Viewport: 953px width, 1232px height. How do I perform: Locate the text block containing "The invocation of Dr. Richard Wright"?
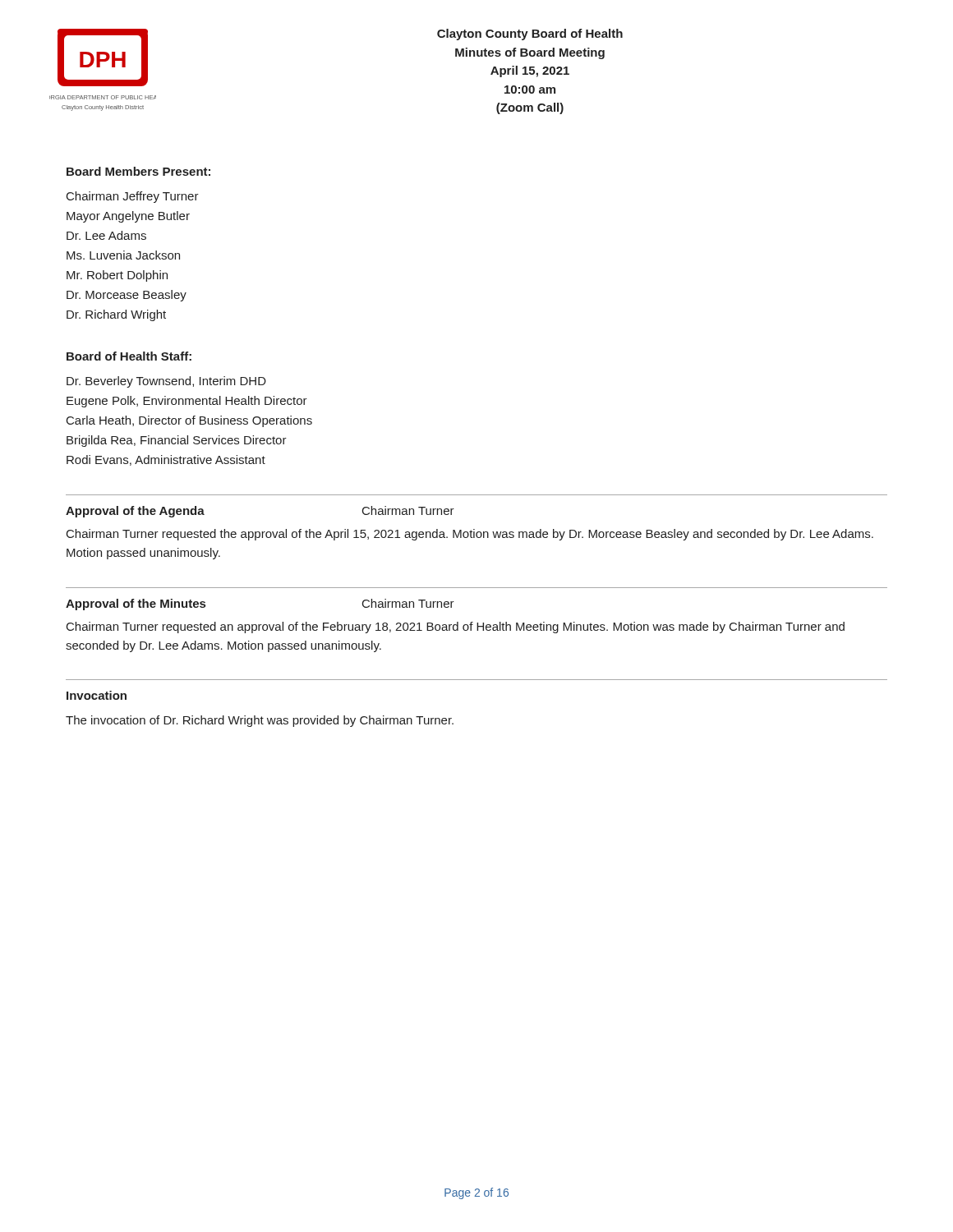[260, 720]
